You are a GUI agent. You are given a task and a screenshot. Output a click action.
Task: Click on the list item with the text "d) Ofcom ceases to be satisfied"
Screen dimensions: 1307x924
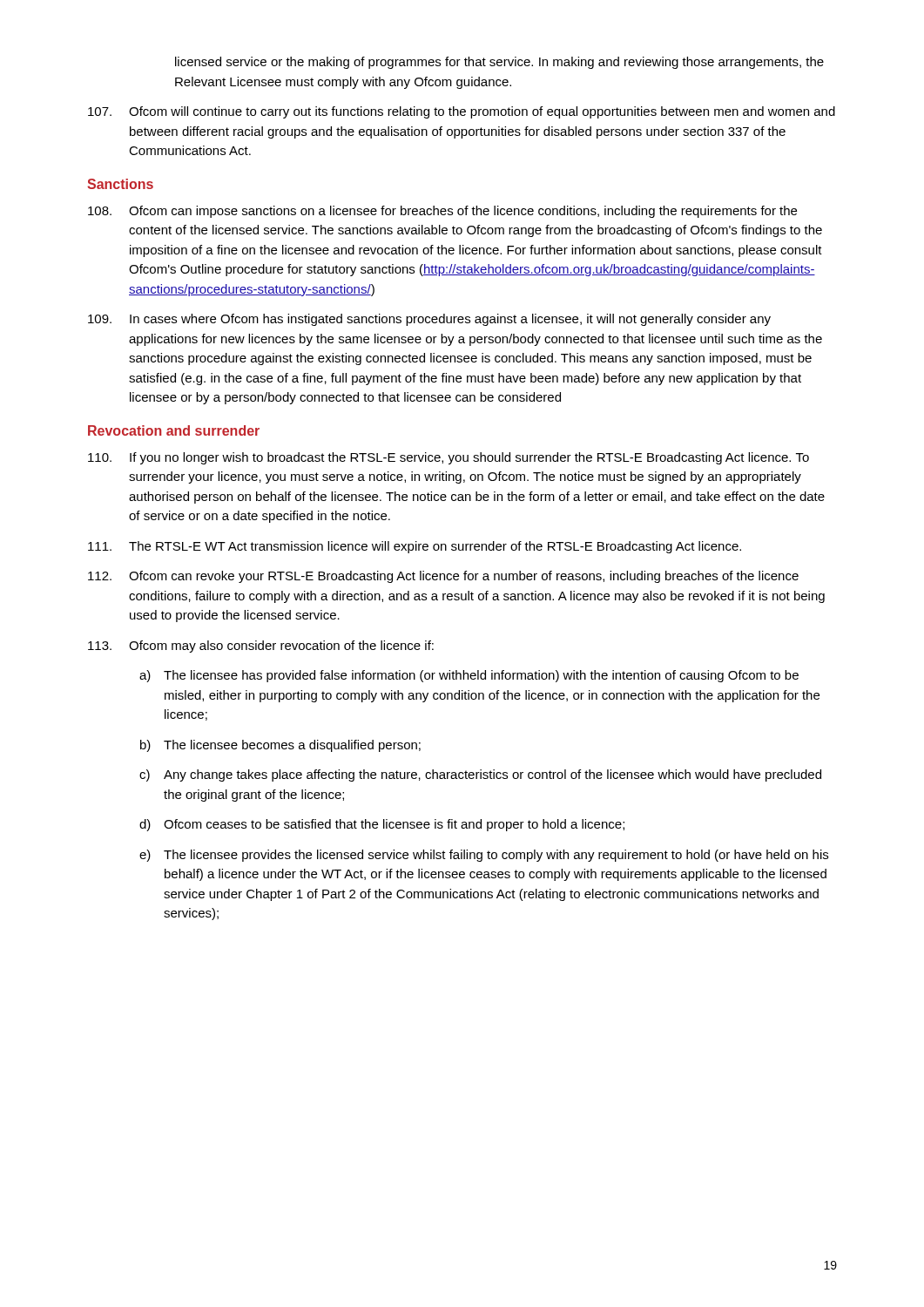[488, 824]
